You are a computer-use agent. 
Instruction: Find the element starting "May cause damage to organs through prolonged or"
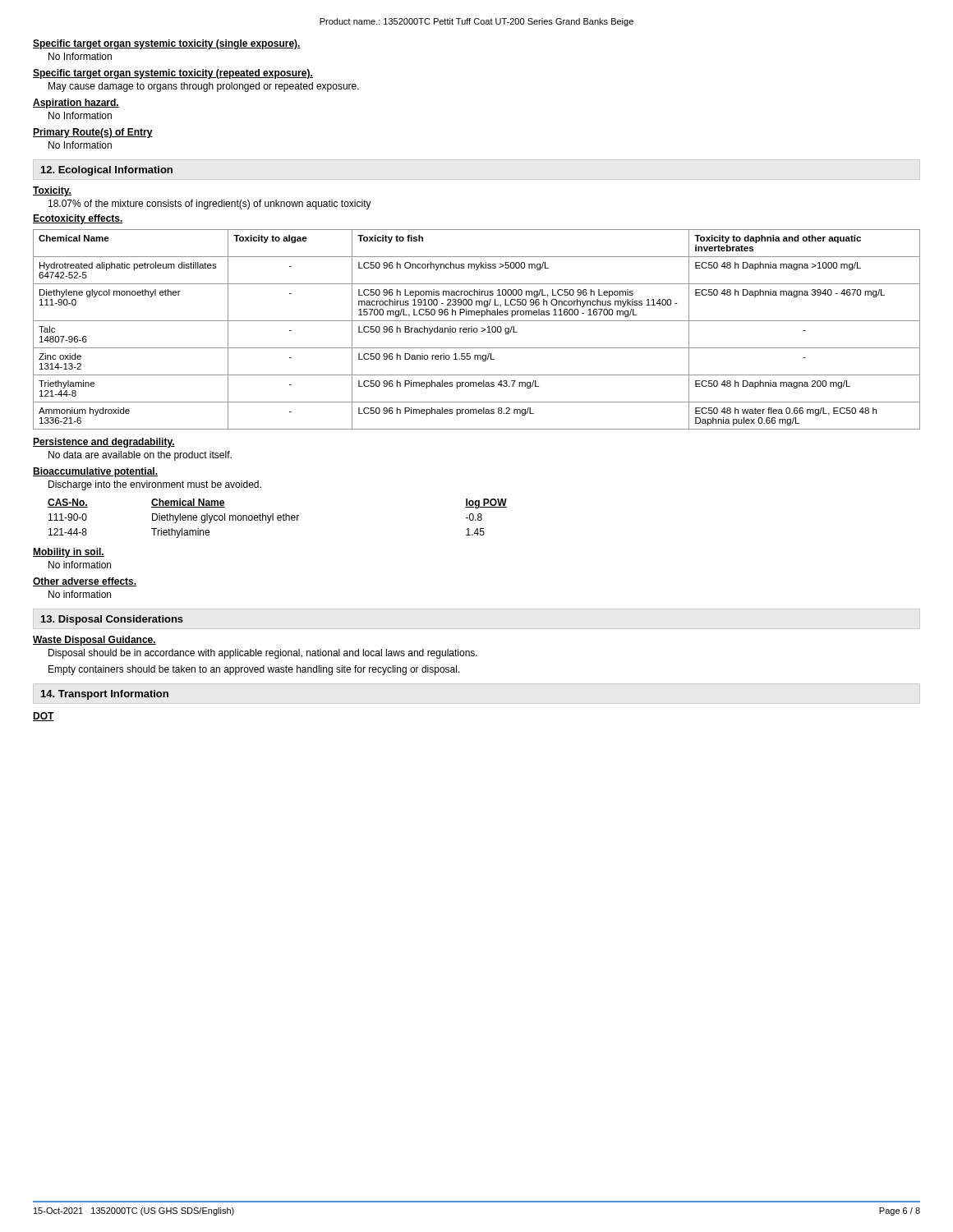pyautogui.click(x=204, y=86)
